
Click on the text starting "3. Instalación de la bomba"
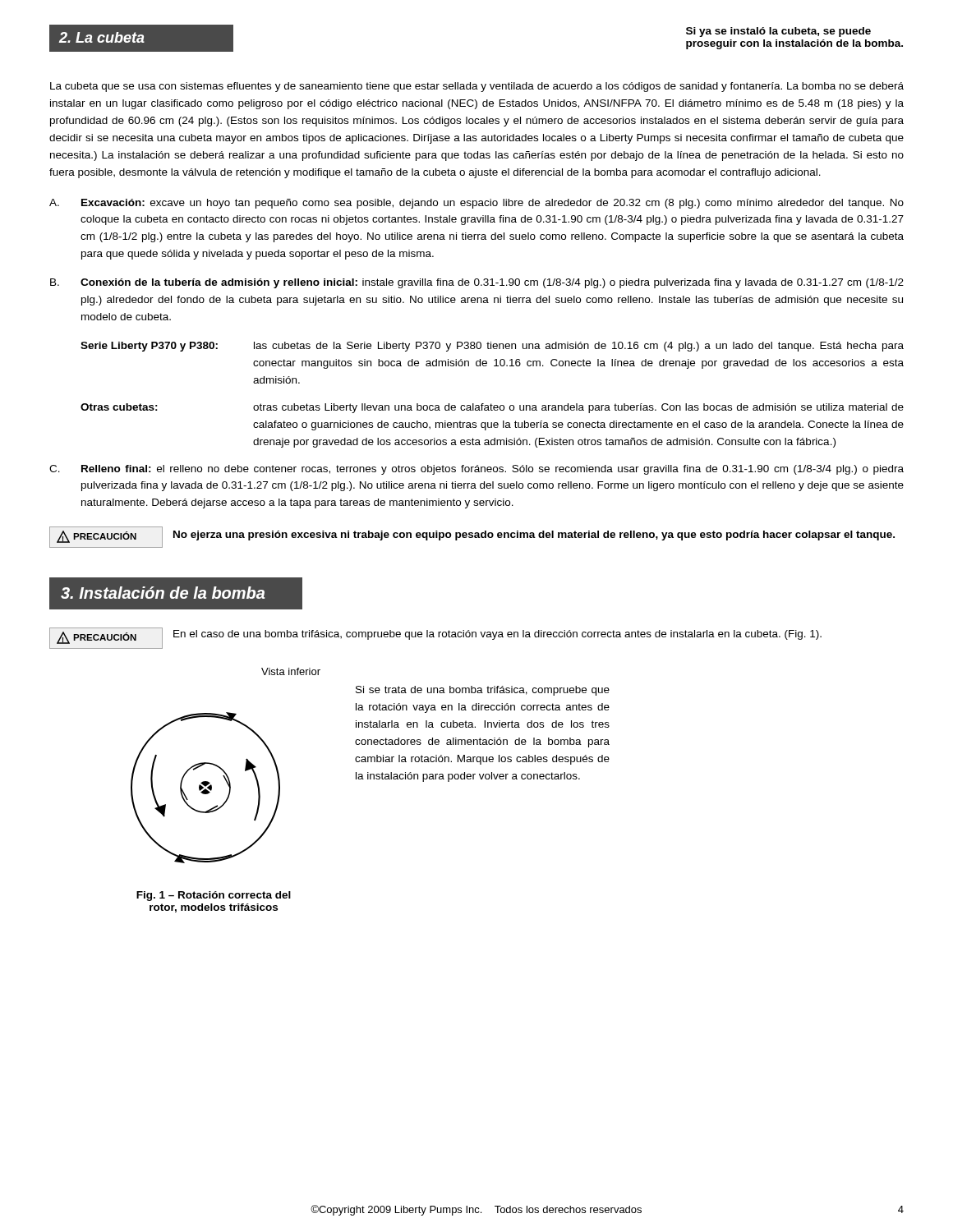coord(163,594)
